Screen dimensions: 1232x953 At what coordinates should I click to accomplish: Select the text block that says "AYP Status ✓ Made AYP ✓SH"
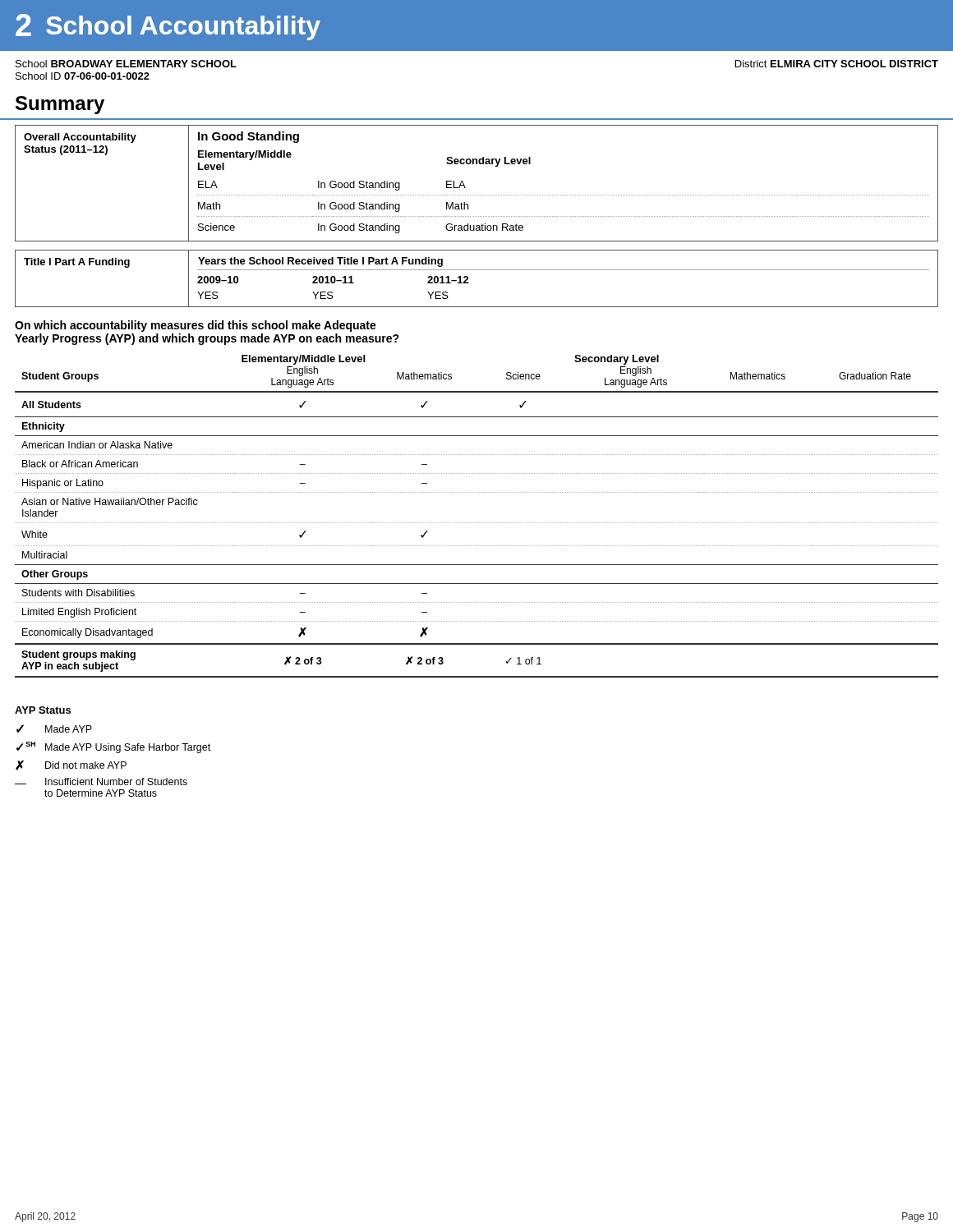(43, 710)
